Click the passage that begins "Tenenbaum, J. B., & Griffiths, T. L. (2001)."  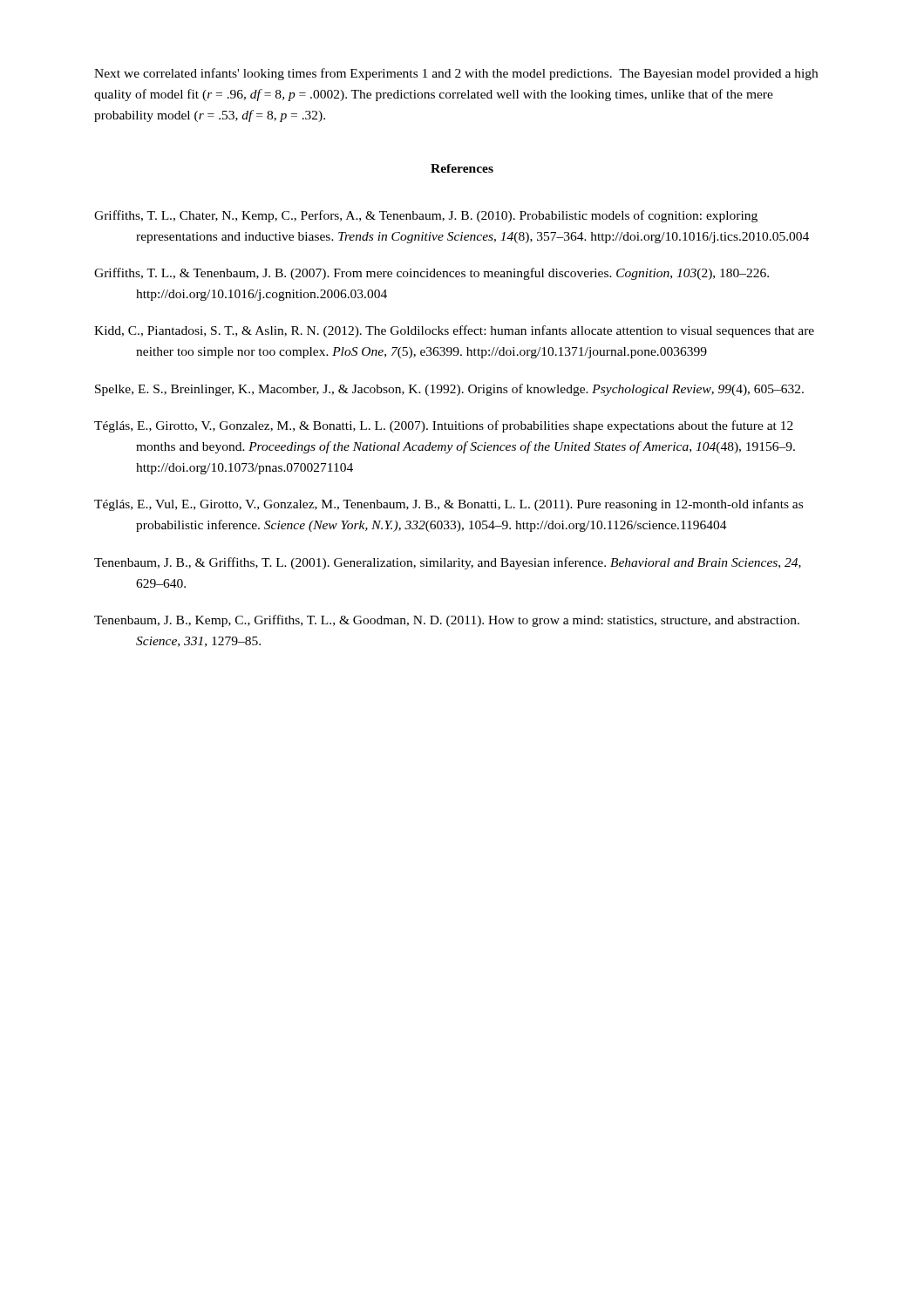[x=448, y=572]
